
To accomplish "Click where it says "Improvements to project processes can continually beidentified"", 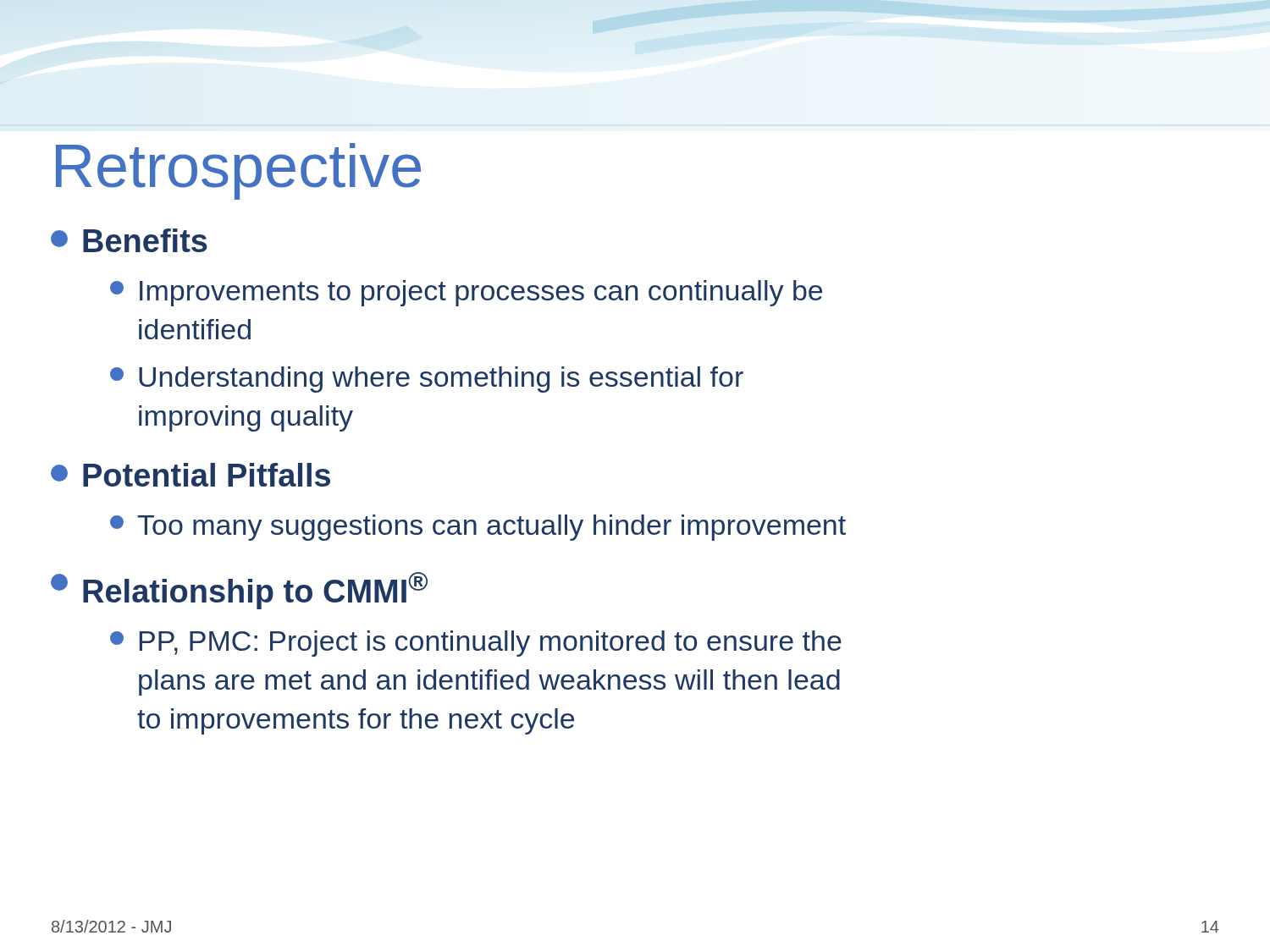I will pos(665,311).
